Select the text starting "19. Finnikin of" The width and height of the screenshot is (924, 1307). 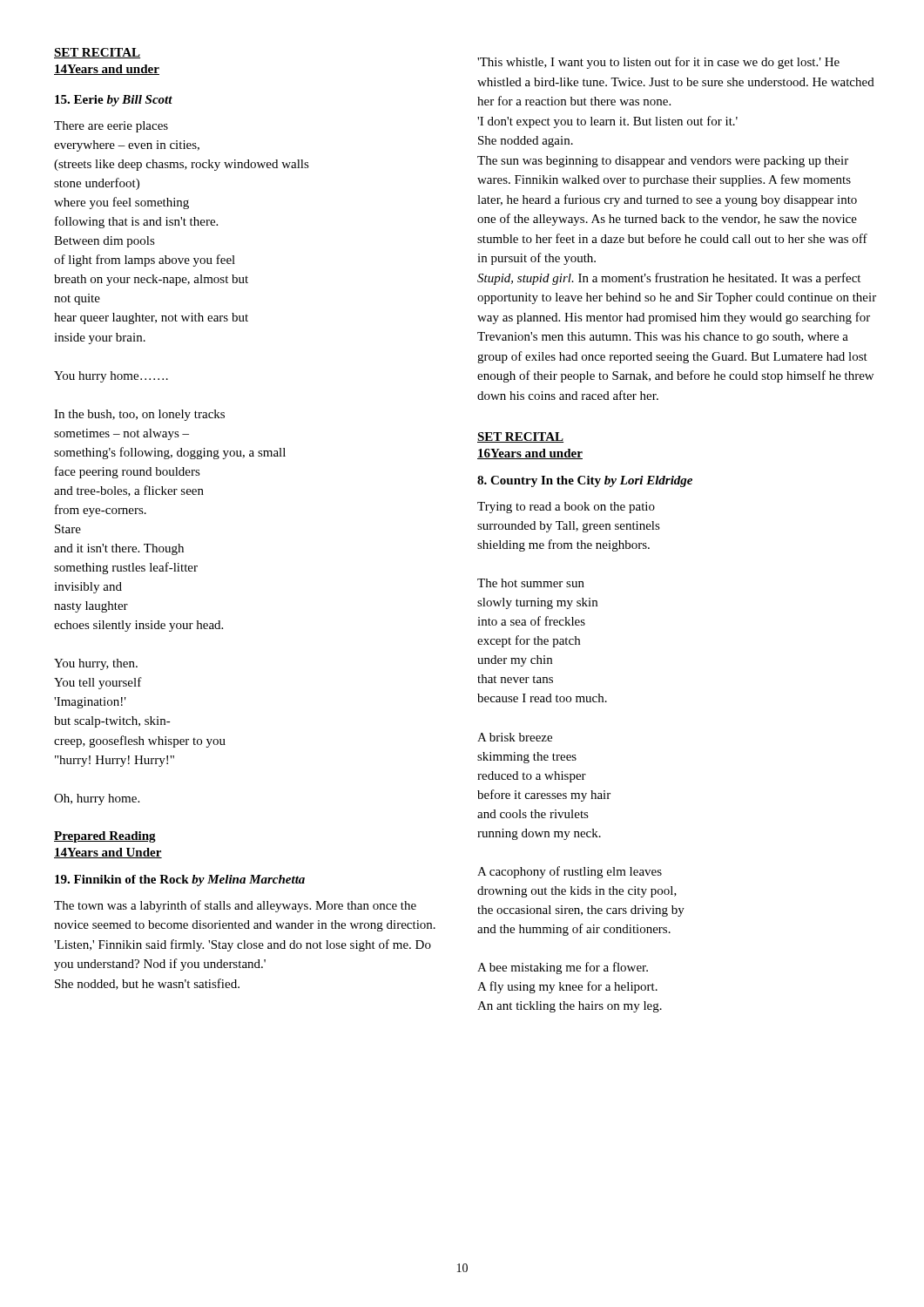tap(246, 879)
